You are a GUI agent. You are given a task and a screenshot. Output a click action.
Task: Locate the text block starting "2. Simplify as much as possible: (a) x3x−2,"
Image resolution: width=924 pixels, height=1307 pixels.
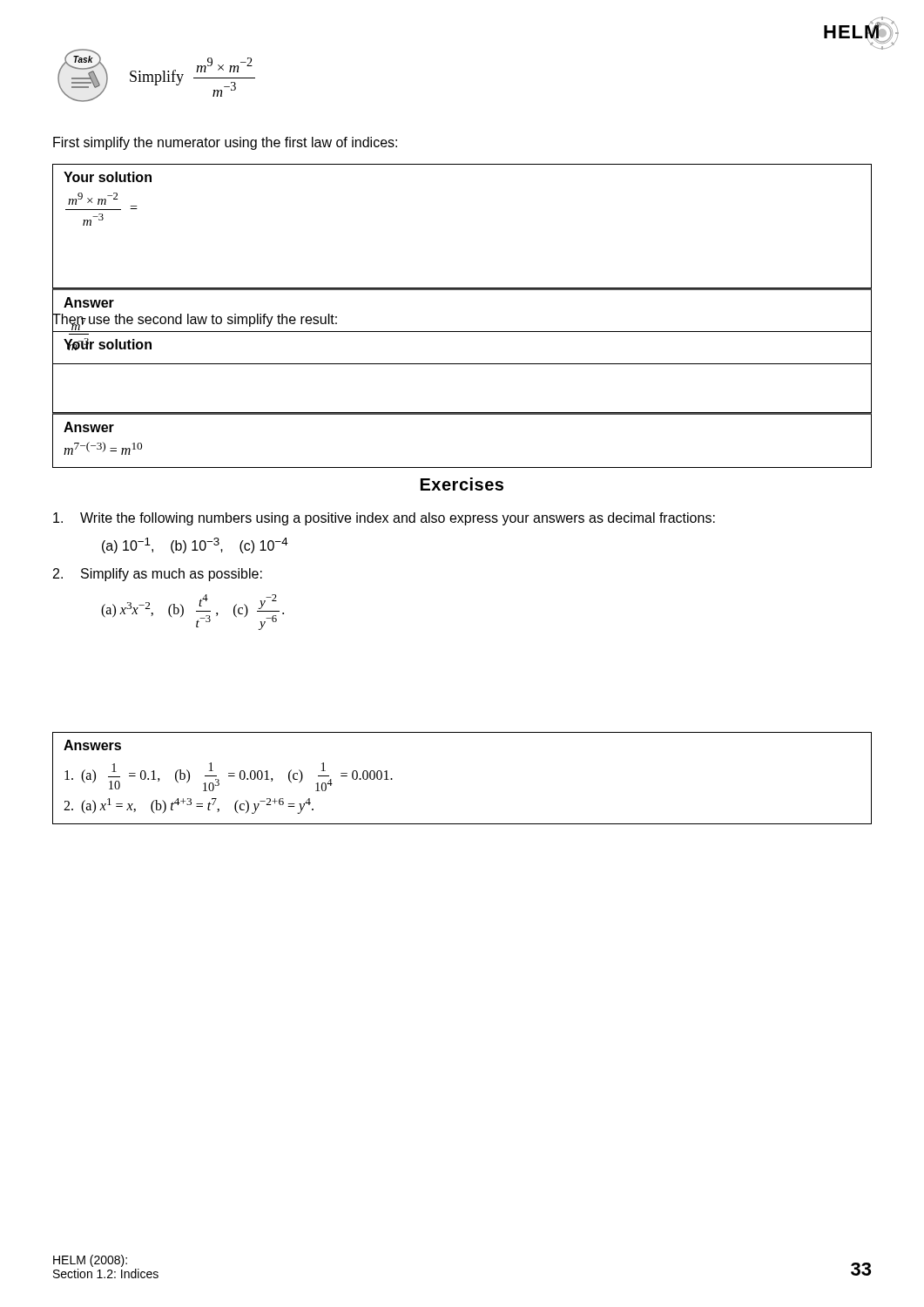pos(158,575)
